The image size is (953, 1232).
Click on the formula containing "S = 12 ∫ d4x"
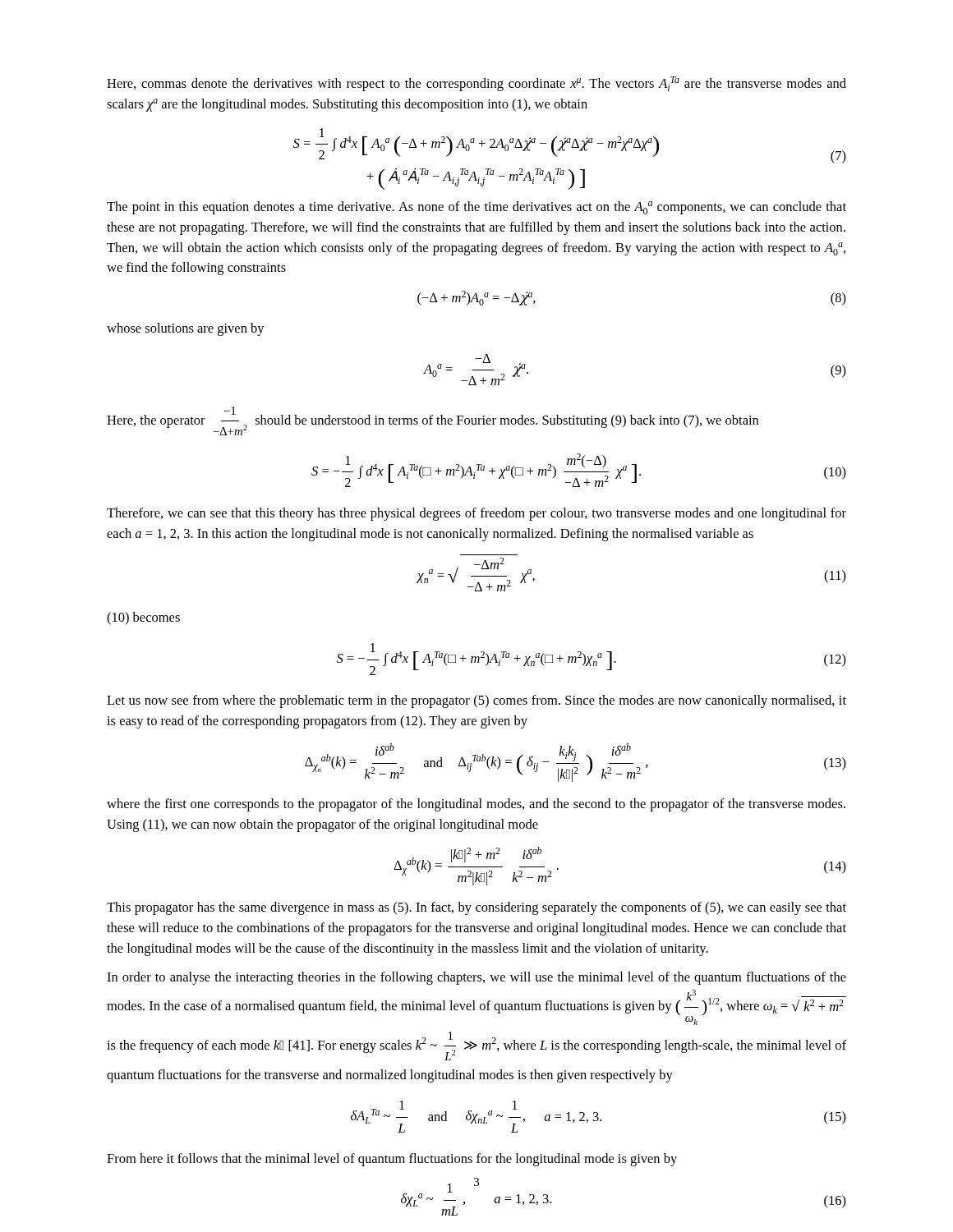476,156
